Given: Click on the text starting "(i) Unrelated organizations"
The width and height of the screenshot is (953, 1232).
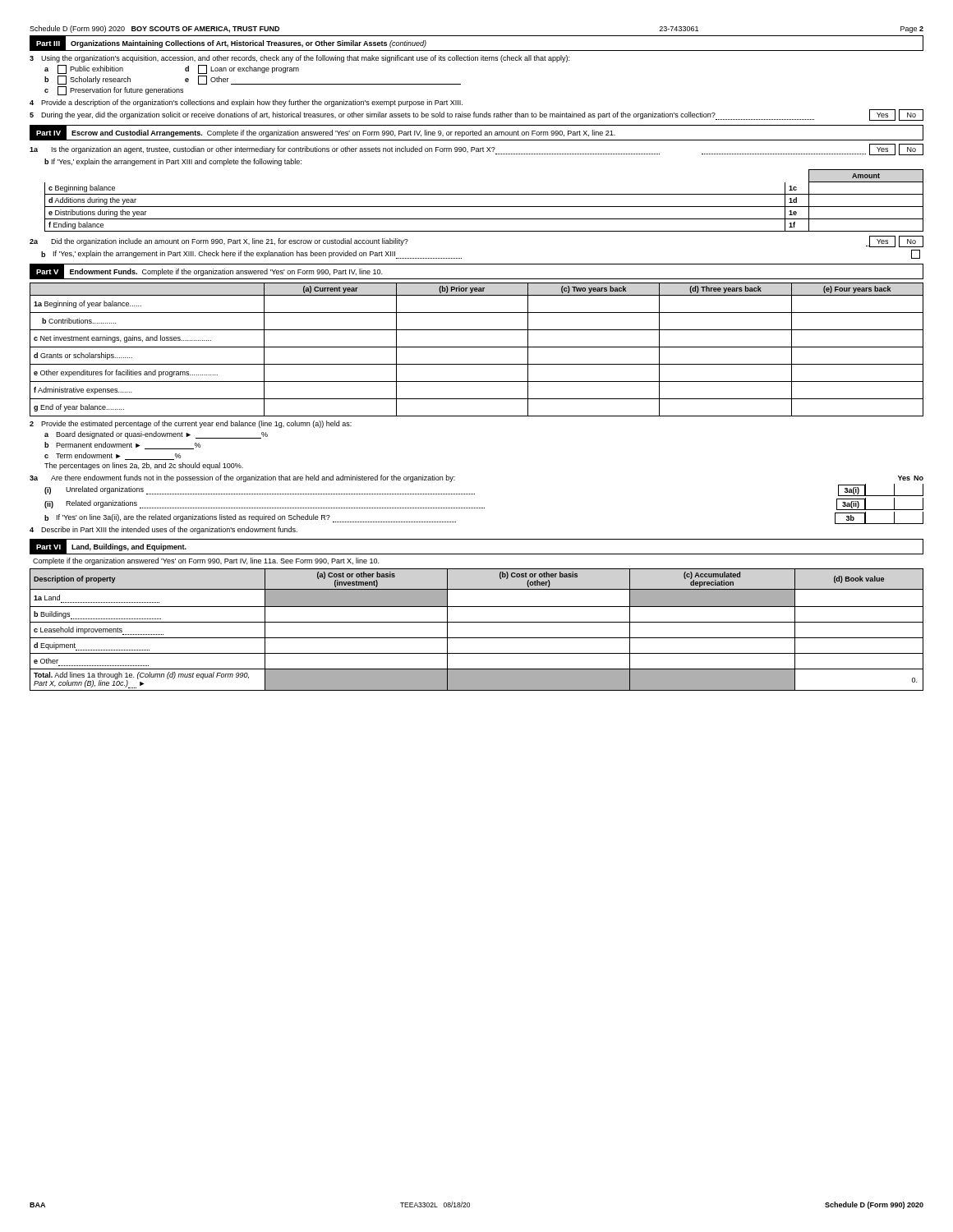Looking at the screenshot, I should (484, 490).
